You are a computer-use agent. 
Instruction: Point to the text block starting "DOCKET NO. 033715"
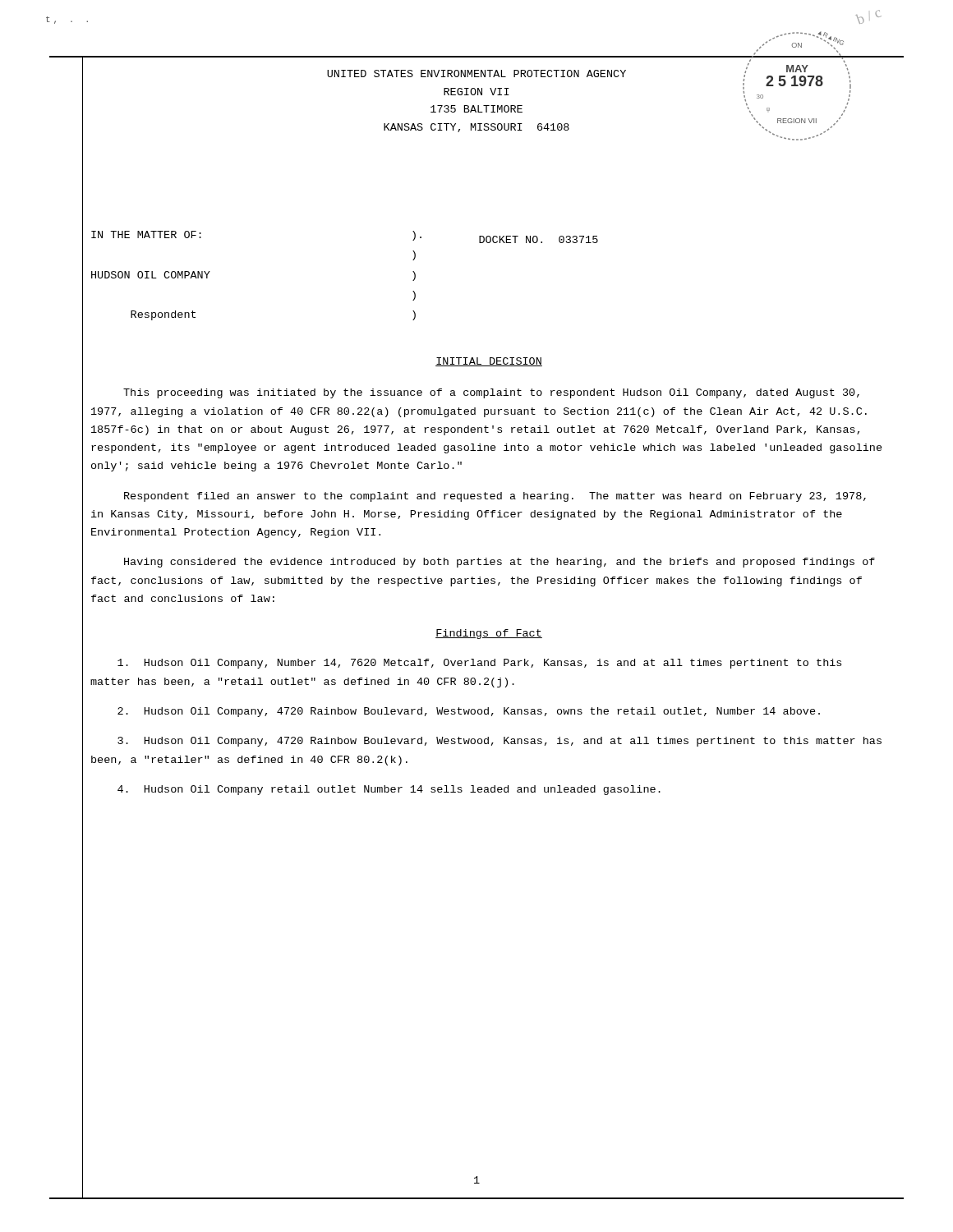pyautogui.click(x=525, y=240)
